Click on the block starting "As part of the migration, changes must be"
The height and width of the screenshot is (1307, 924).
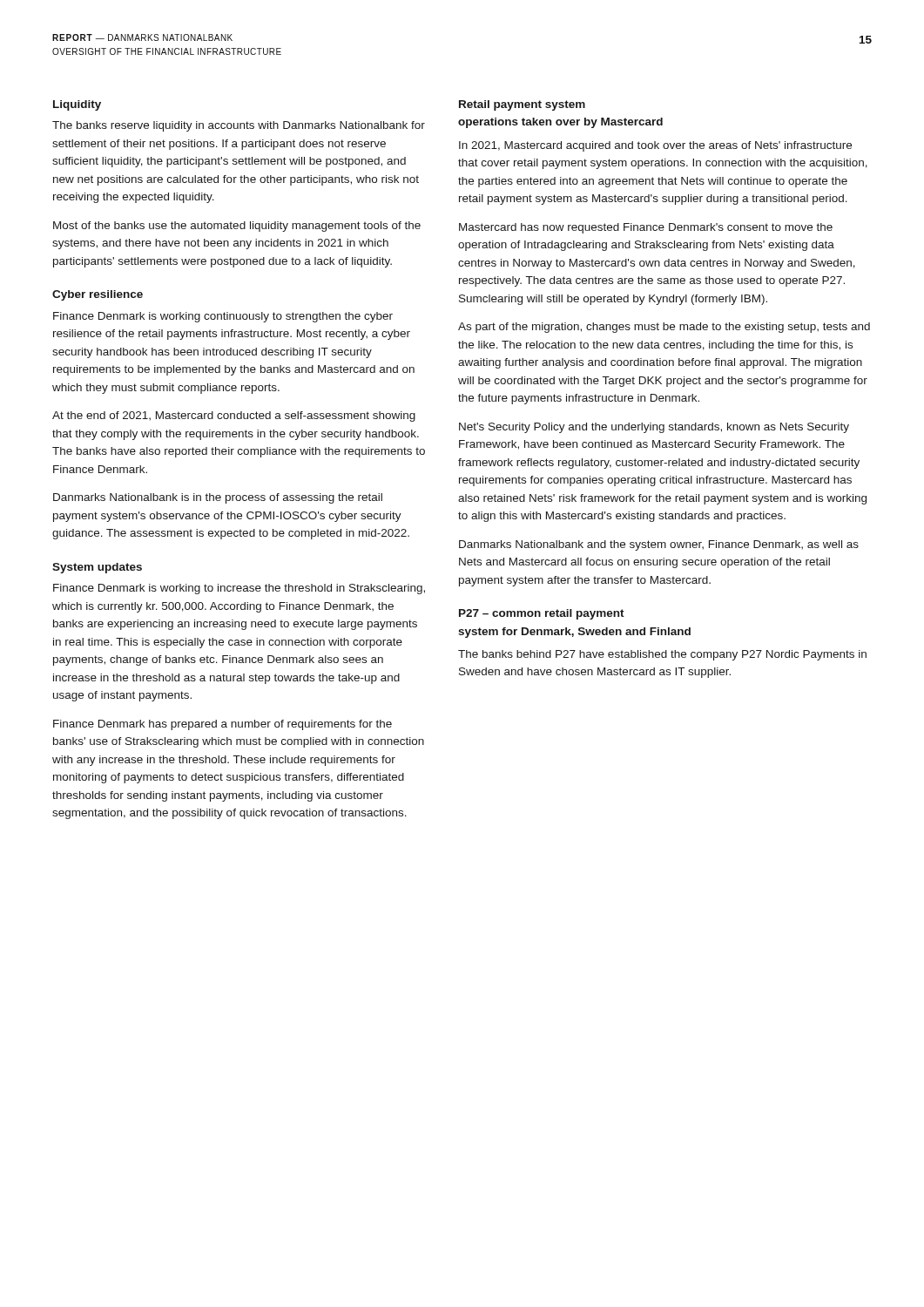point(664,362)
